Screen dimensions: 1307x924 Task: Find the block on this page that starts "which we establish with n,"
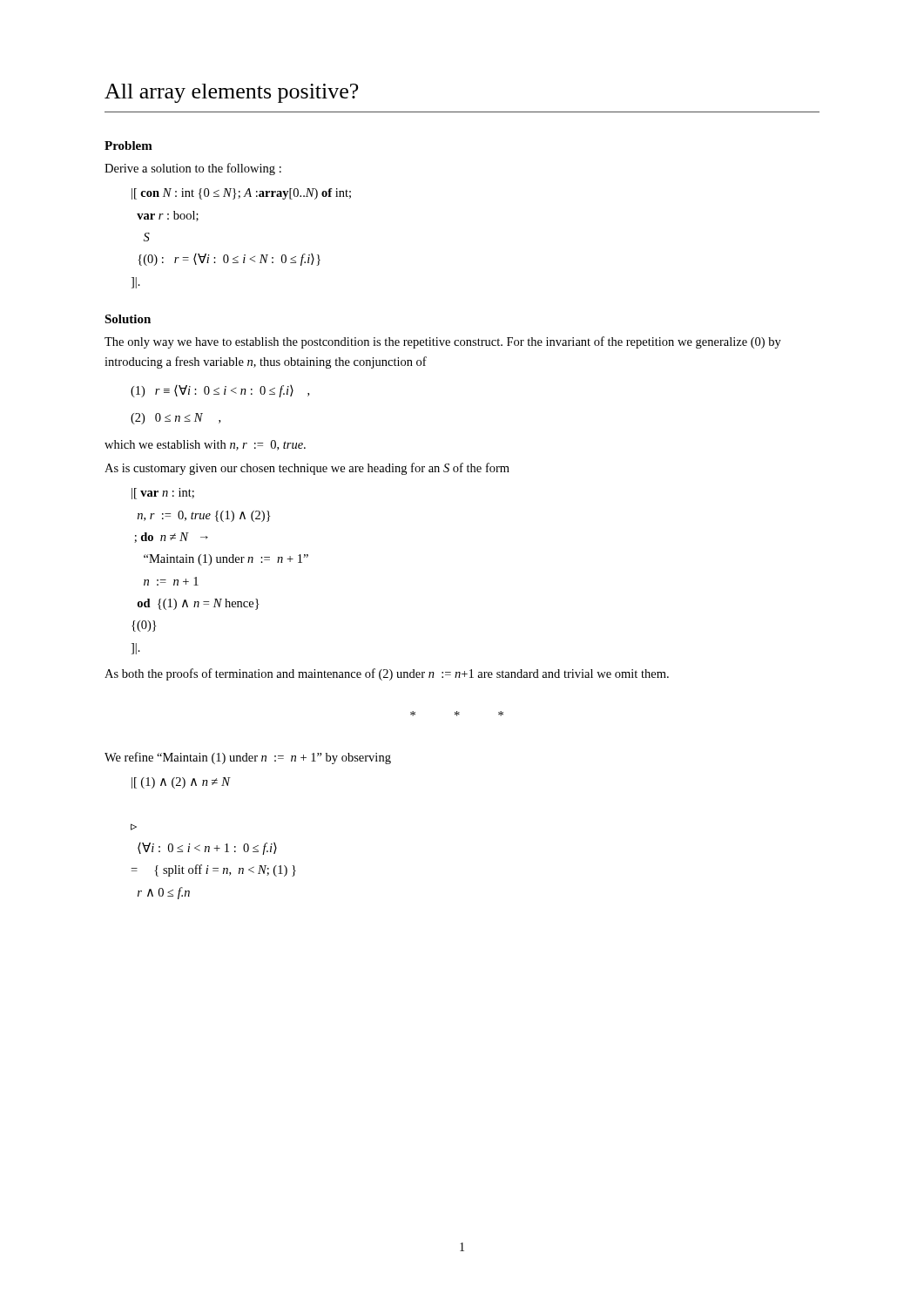pyautogui.click(x=205, y=444)
